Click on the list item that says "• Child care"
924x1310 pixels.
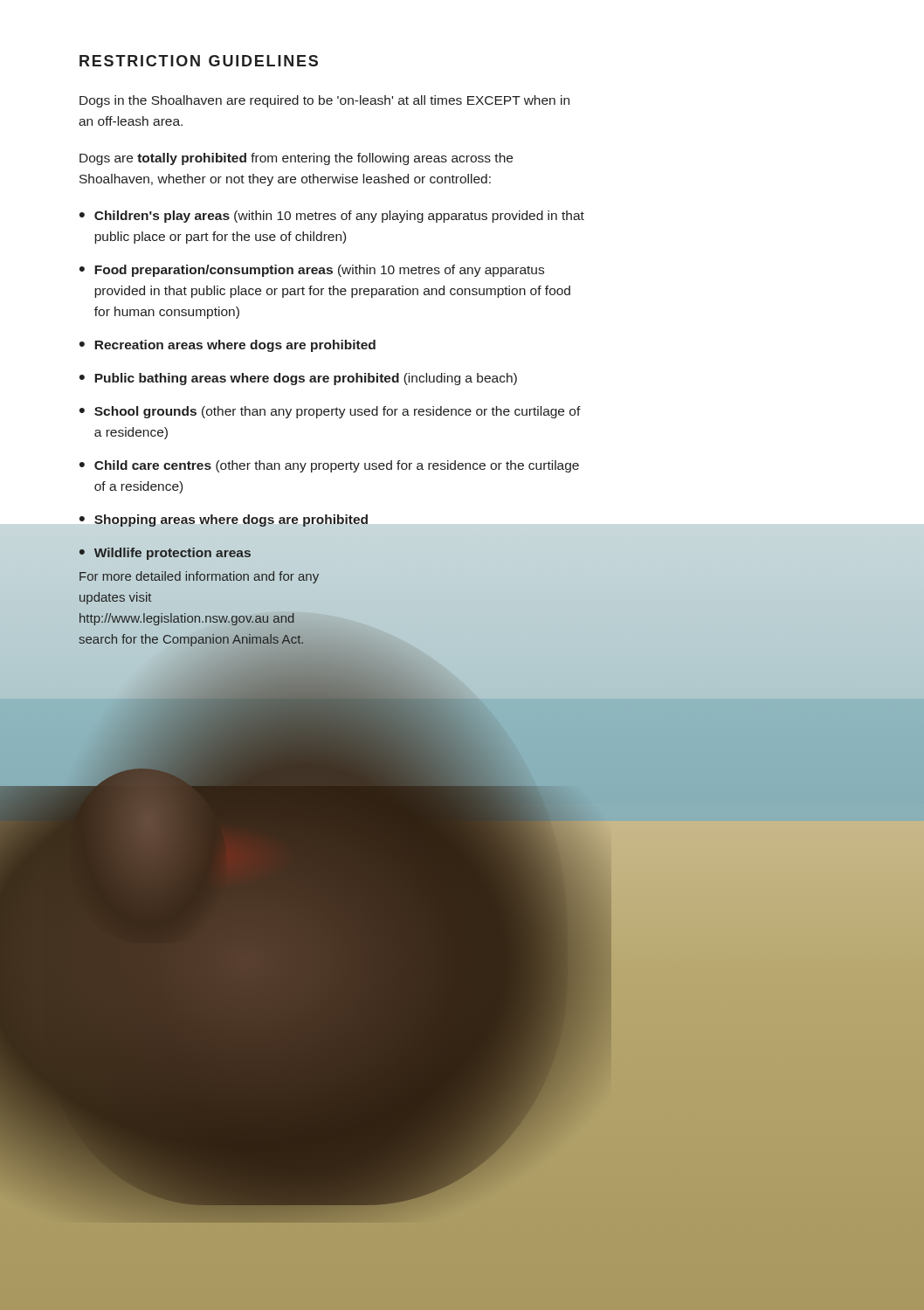coord(332,476)
